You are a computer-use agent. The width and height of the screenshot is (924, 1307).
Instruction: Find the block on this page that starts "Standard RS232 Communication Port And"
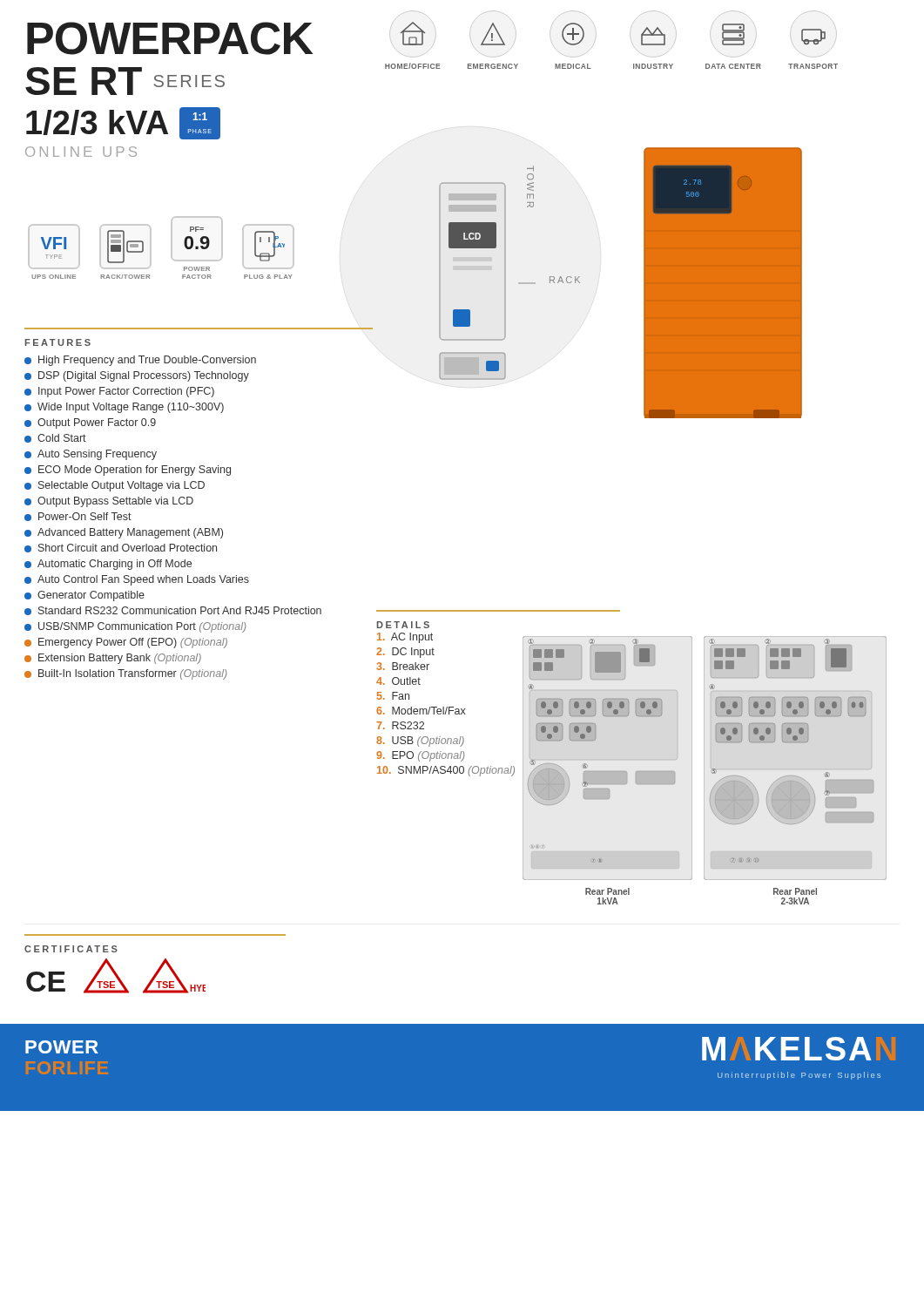173,611
